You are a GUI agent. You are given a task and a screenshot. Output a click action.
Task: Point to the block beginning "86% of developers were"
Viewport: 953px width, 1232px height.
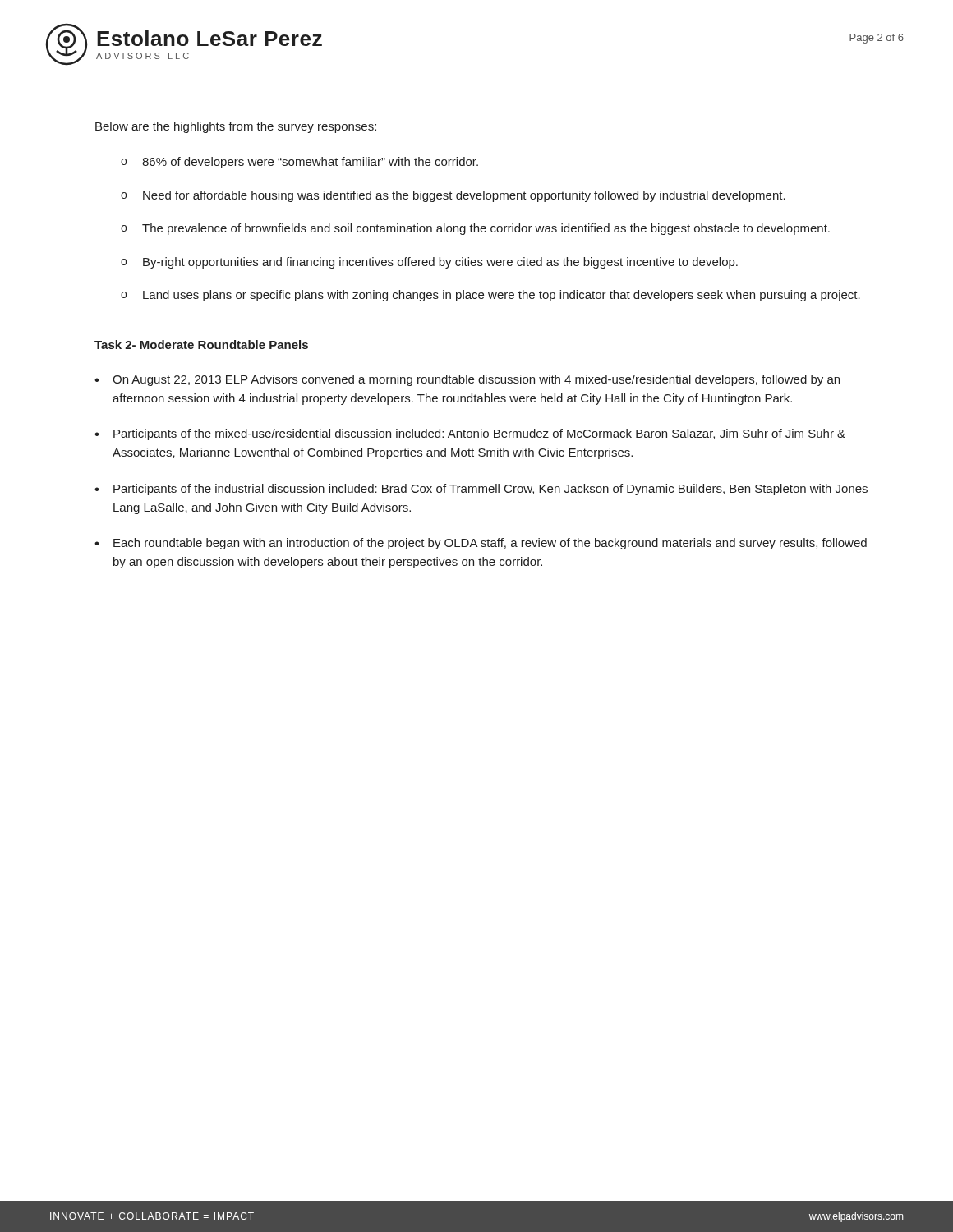pyautogui.click(x=311, y=161)
